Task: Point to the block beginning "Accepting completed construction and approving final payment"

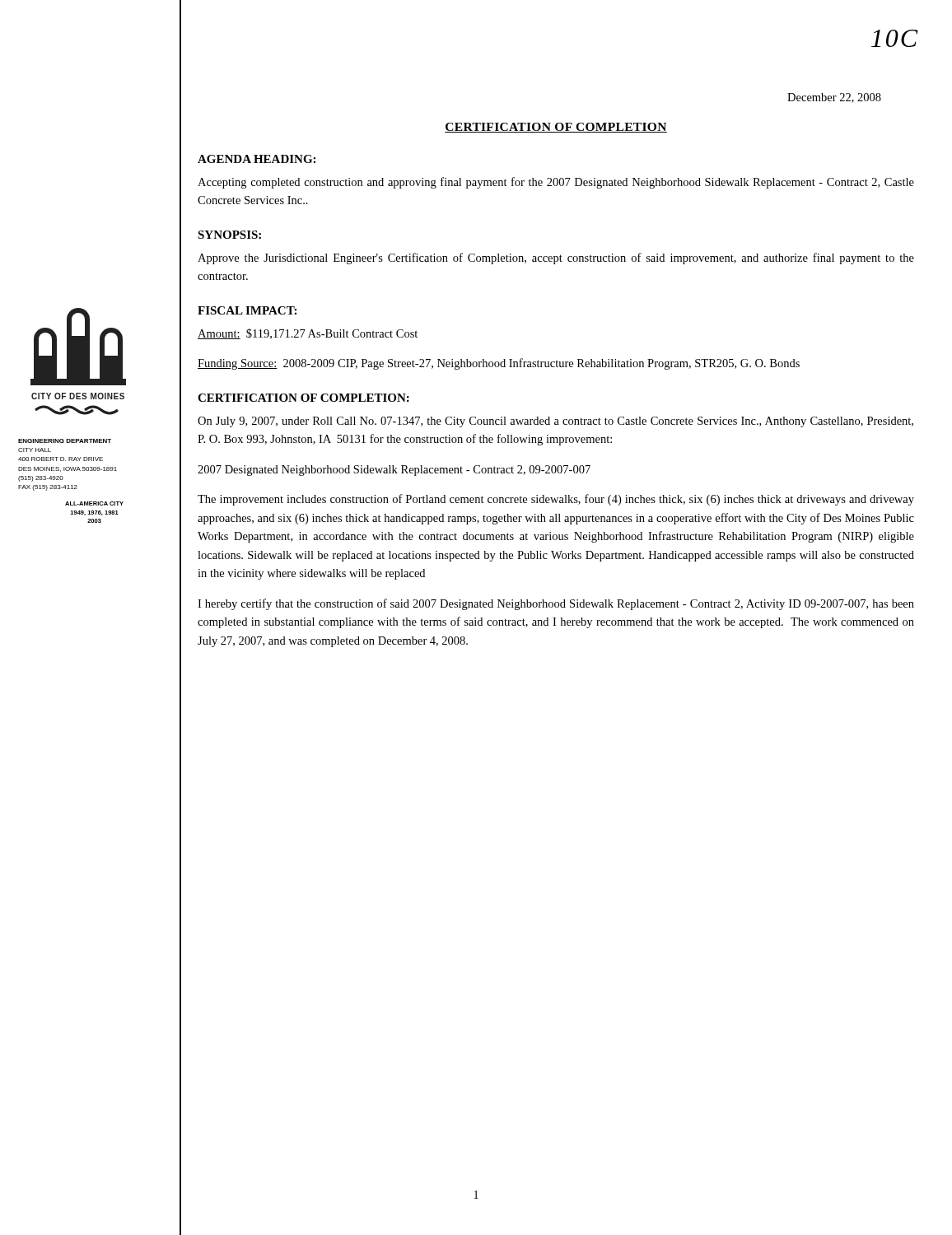Action: [x=556, y=191]
